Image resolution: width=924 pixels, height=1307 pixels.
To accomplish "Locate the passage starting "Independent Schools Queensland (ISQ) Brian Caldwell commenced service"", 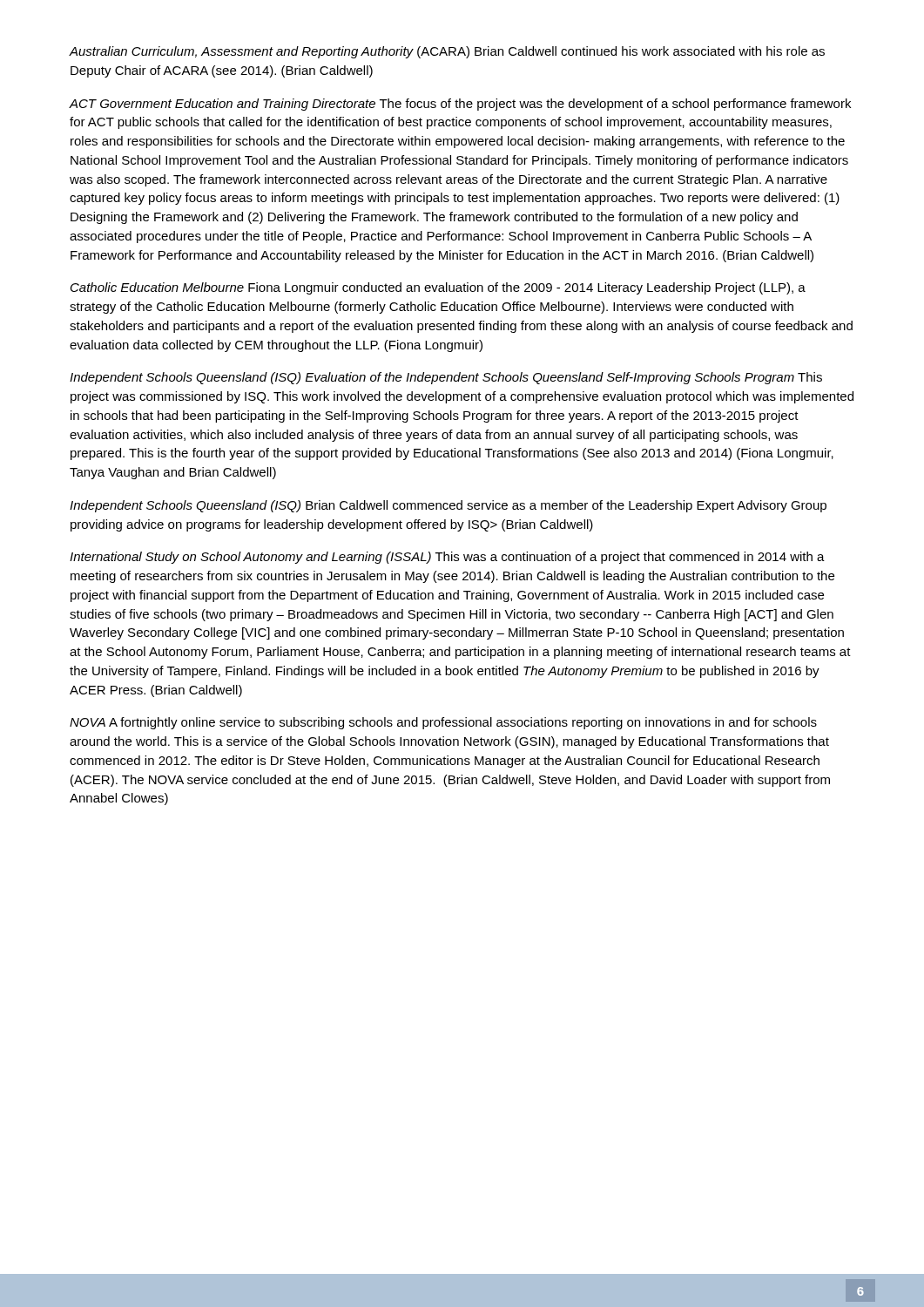I will click(x=448, y=514).
